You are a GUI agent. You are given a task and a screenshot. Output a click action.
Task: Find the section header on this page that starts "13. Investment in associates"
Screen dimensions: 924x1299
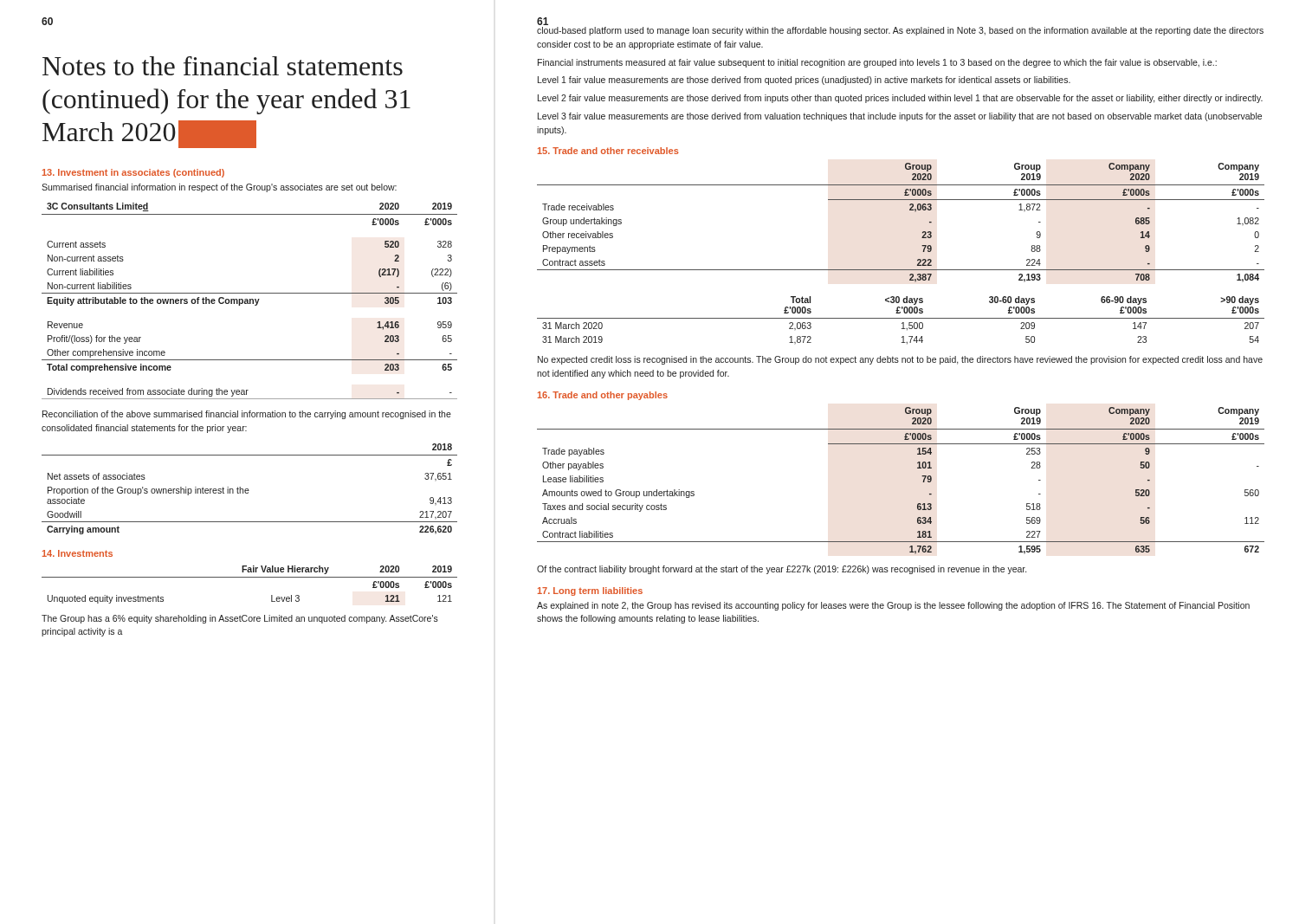coord(133,173)
